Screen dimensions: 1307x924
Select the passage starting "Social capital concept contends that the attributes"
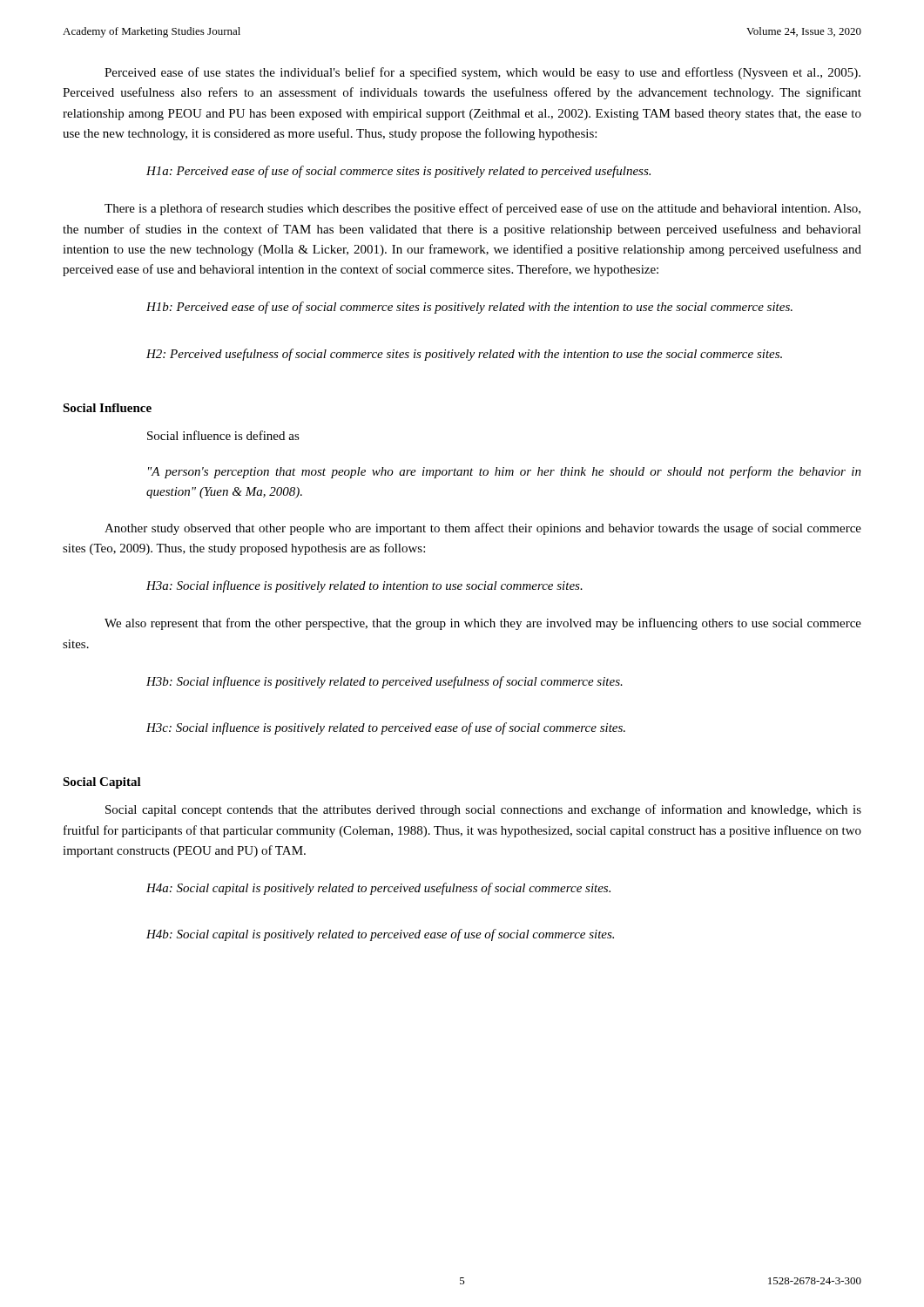click(462, 831)
